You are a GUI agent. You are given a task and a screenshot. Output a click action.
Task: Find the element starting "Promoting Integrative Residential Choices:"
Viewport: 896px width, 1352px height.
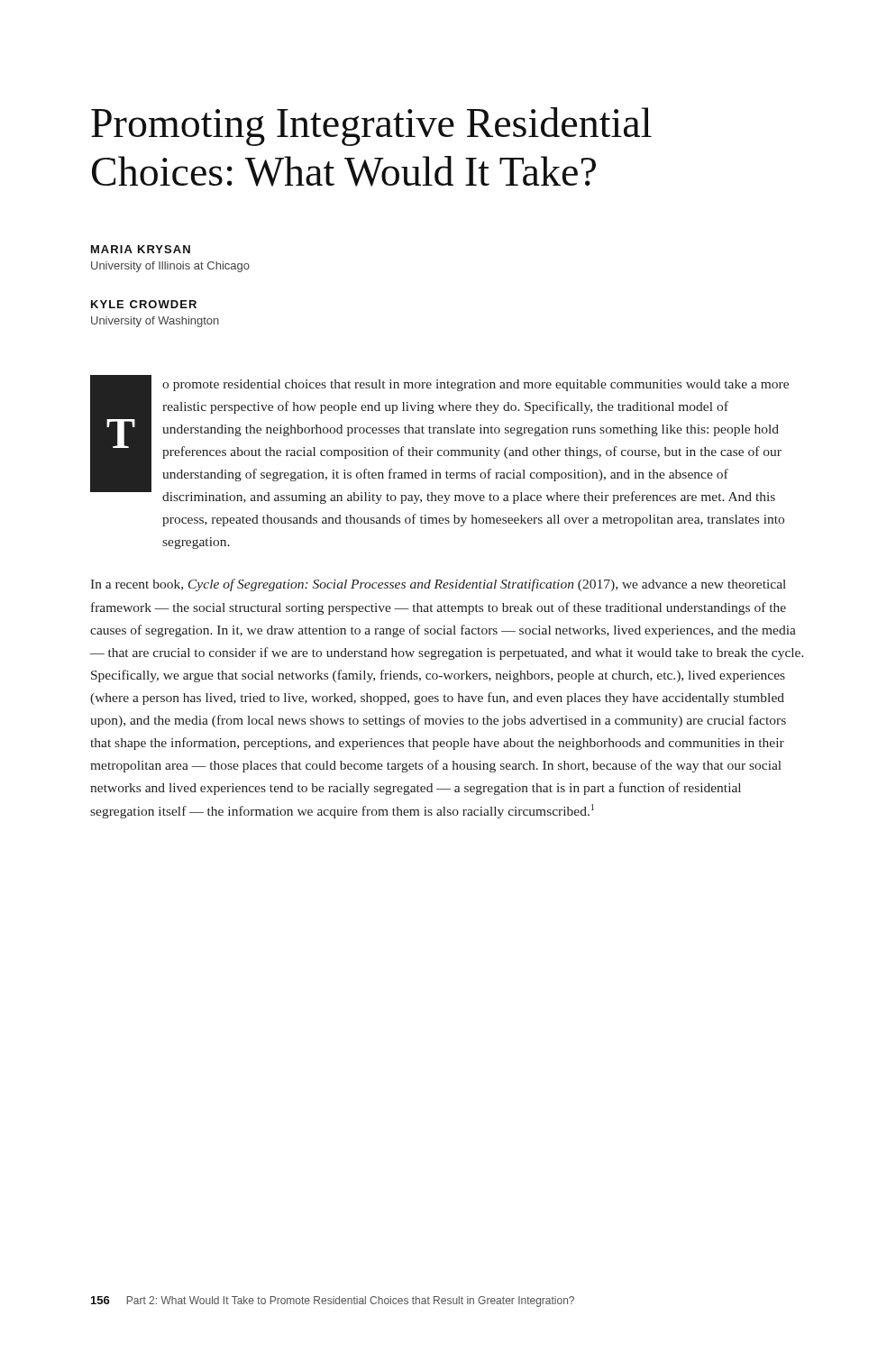pos(448,148)
